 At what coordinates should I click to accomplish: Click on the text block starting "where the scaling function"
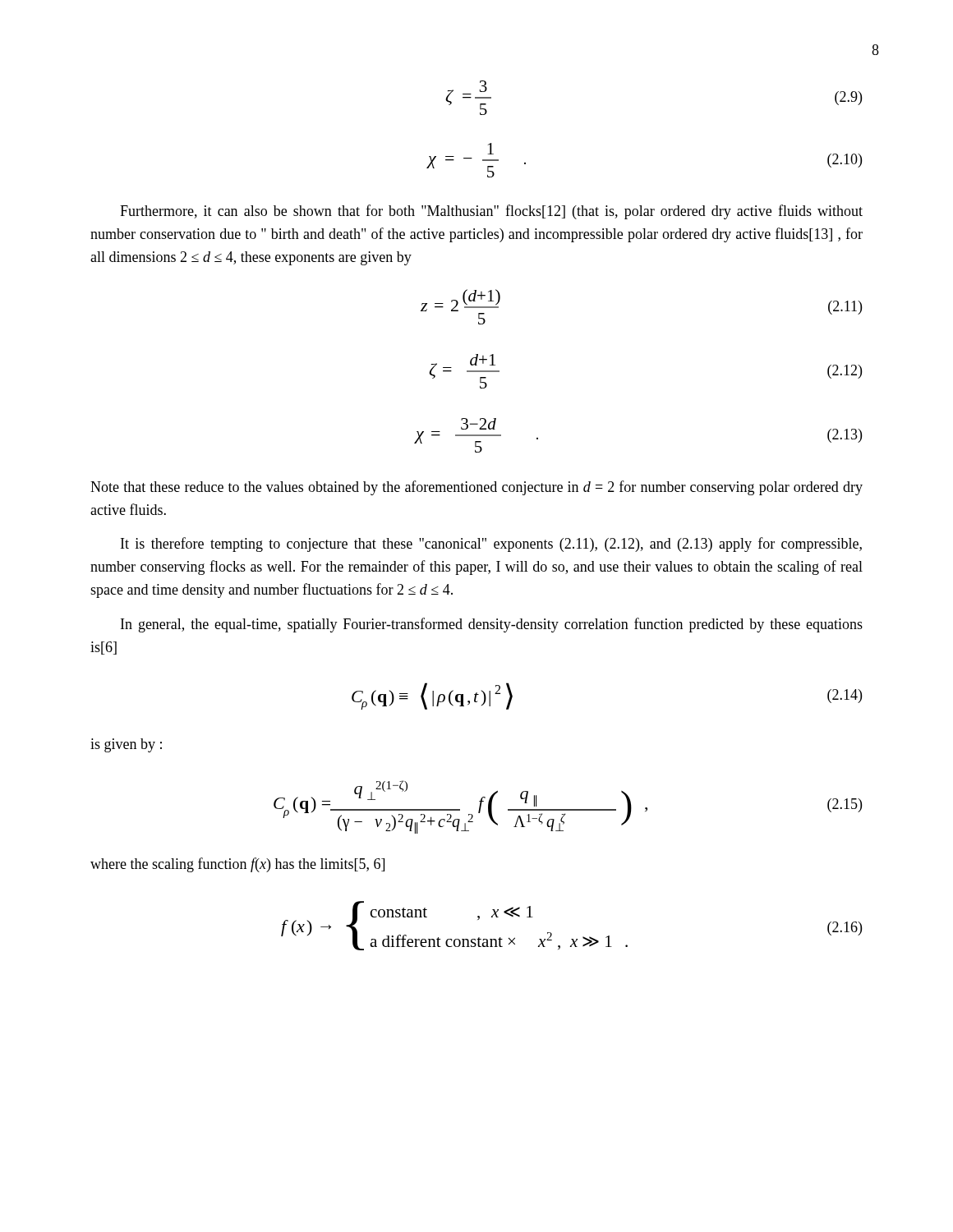[x=238, y=864]
